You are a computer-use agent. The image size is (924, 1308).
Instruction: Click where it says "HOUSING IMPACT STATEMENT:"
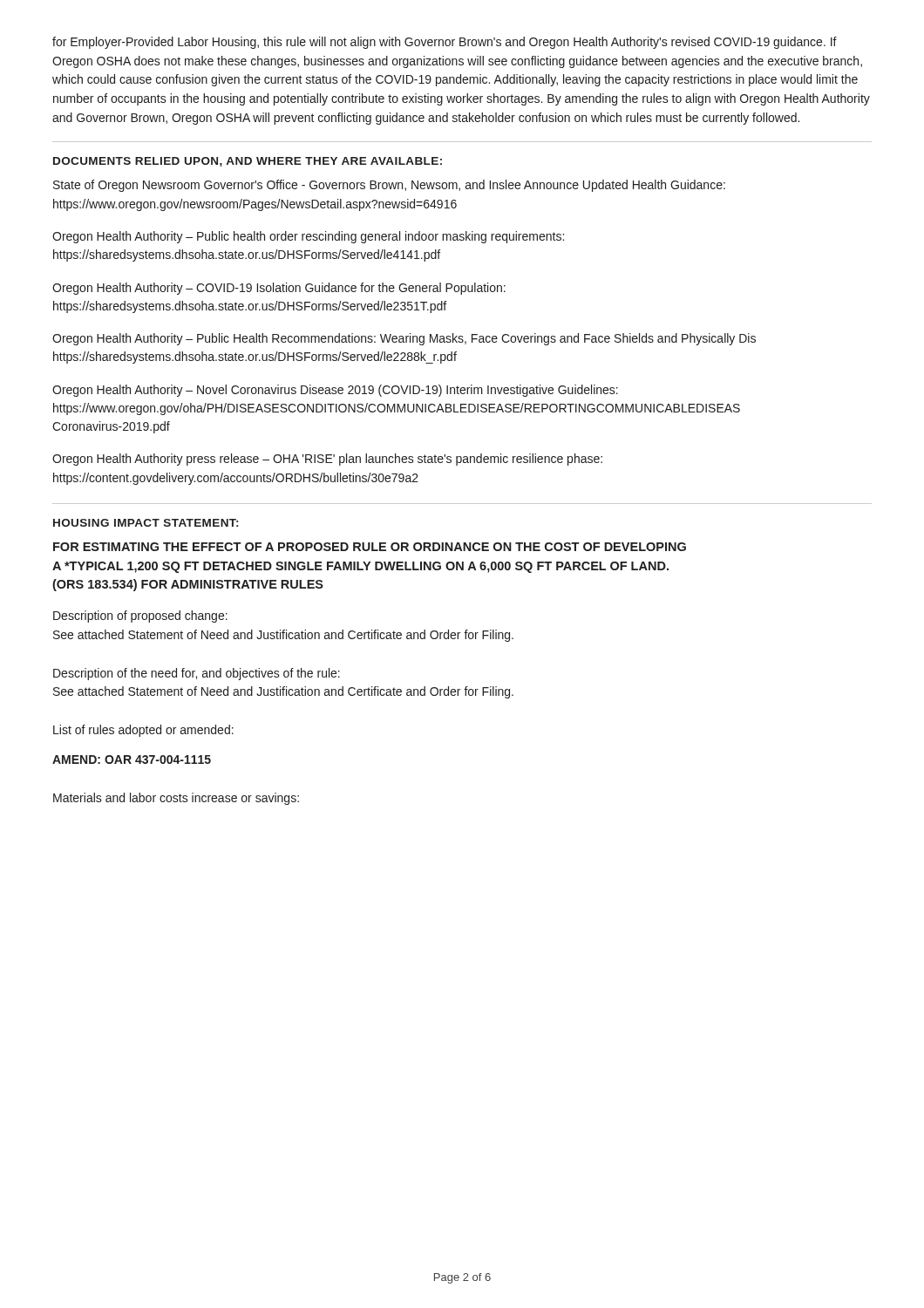146,523
